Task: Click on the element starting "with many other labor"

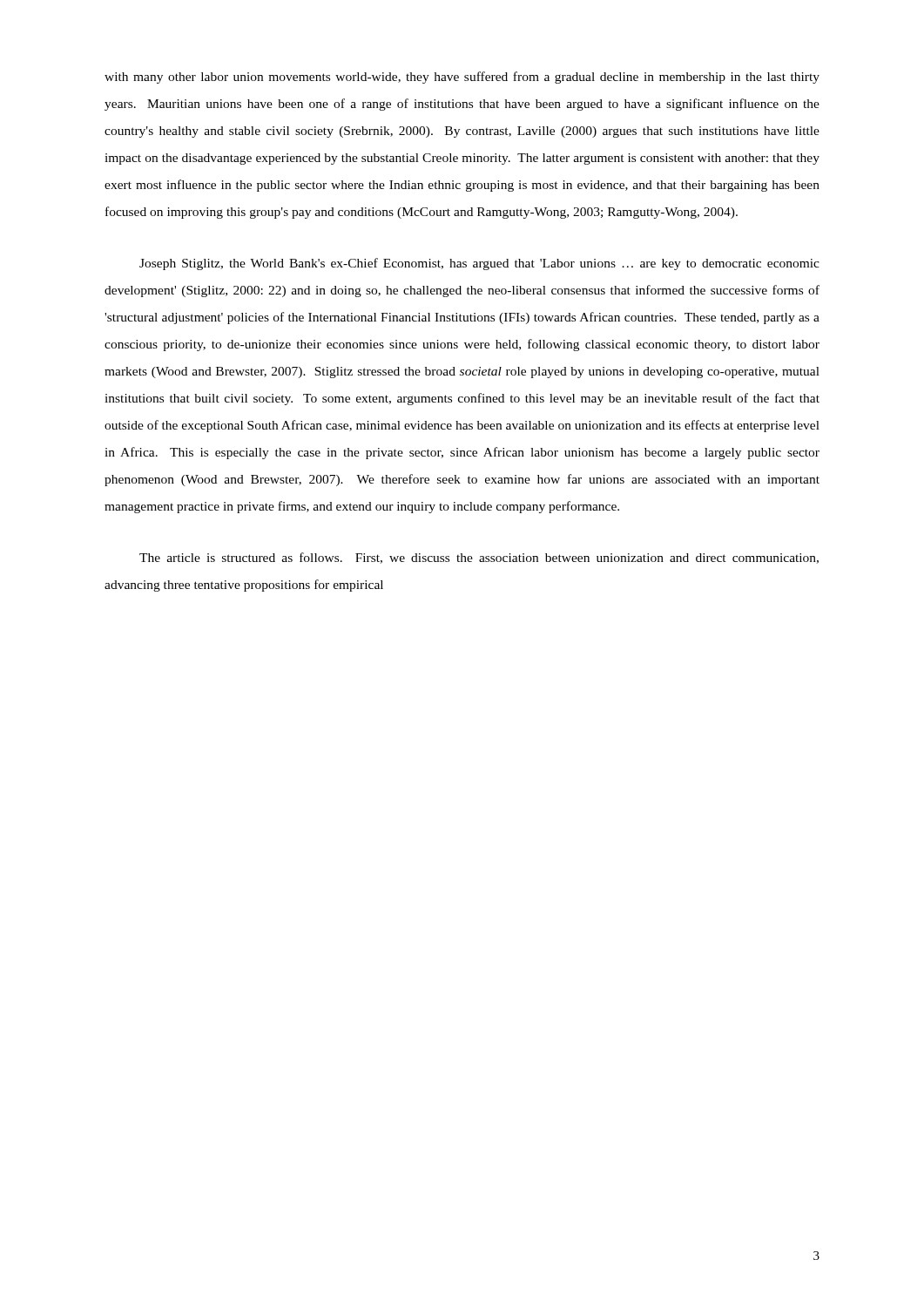Action: [462, 144]
